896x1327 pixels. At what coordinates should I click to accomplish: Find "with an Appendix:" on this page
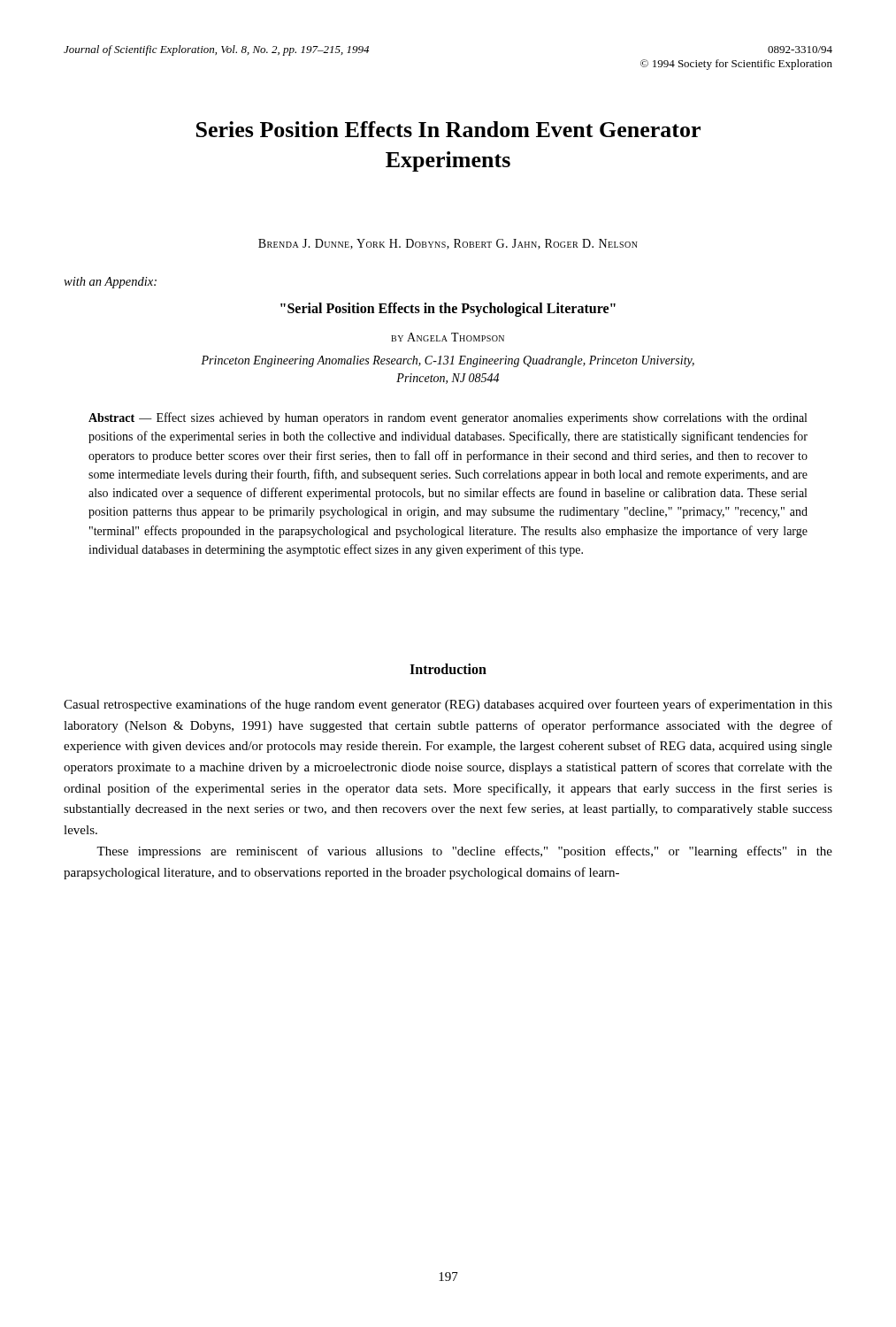111,281
